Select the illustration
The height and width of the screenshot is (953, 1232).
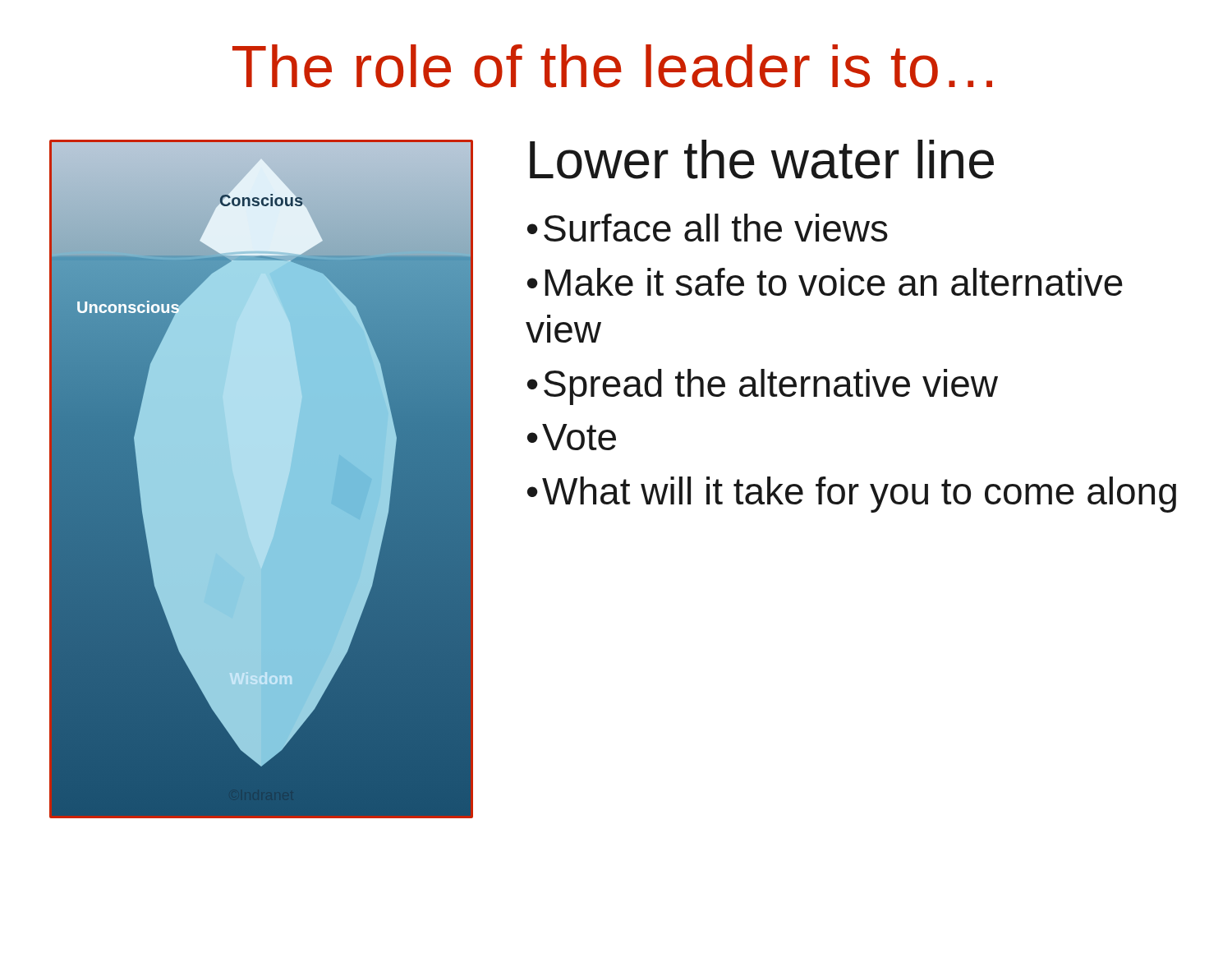263,530
